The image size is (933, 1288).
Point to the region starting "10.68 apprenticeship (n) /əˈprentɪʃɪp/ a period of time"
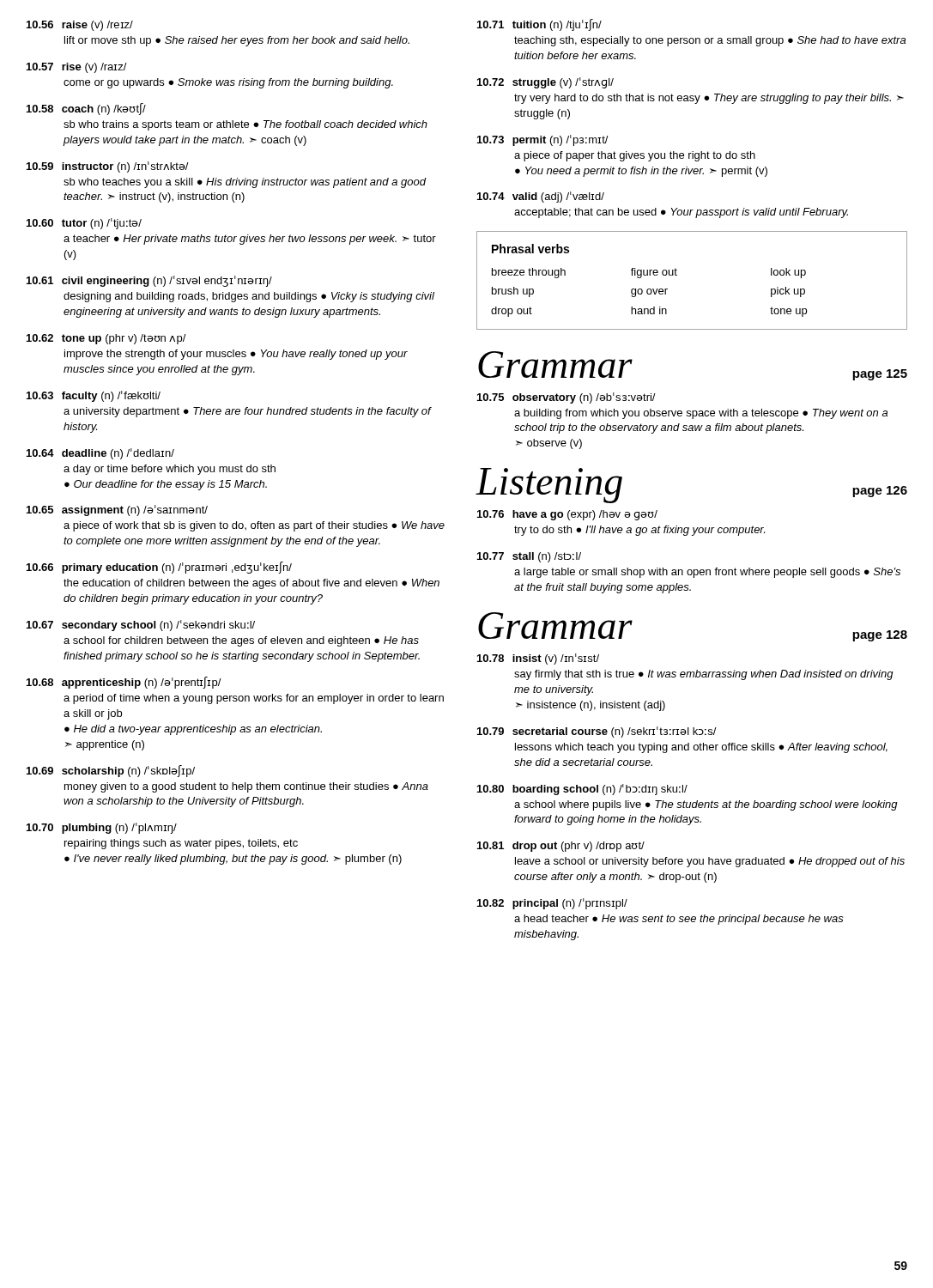pos(124,683)
